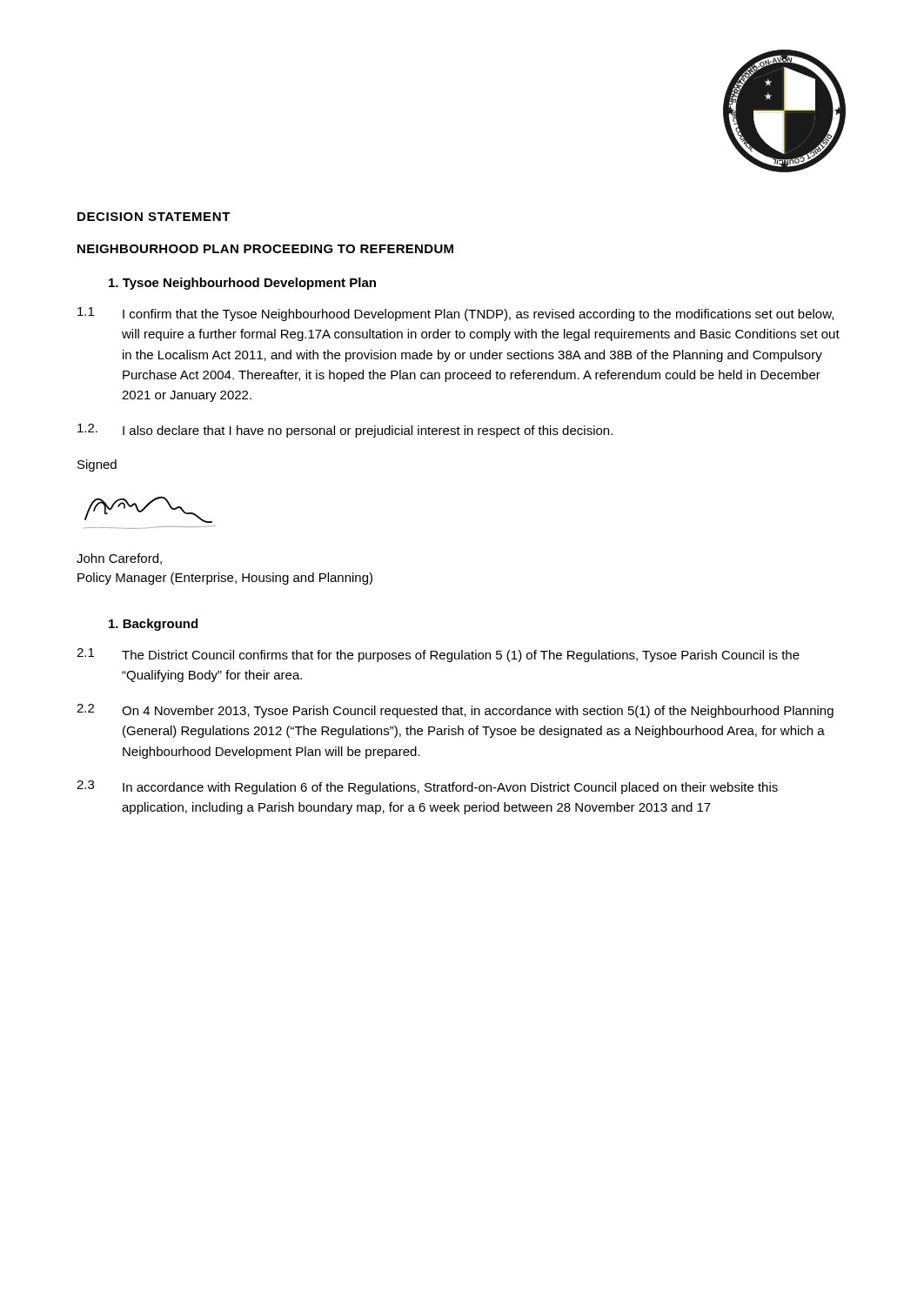
Task: Point to the text starting "John Careford, Policy Manager"
Action: [225, 567]
